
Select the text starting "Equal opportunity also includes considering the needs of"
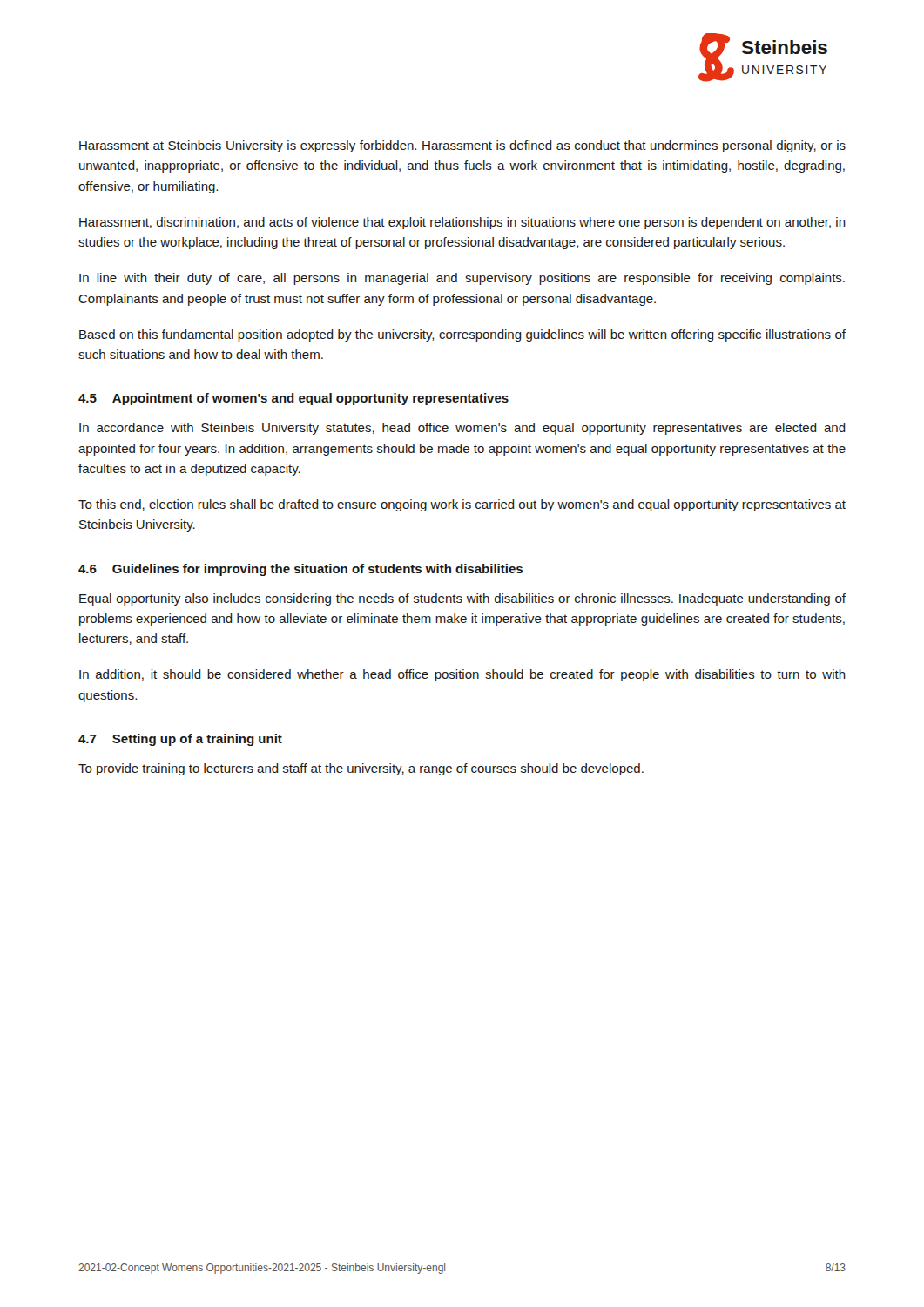[x=462, y=618]
